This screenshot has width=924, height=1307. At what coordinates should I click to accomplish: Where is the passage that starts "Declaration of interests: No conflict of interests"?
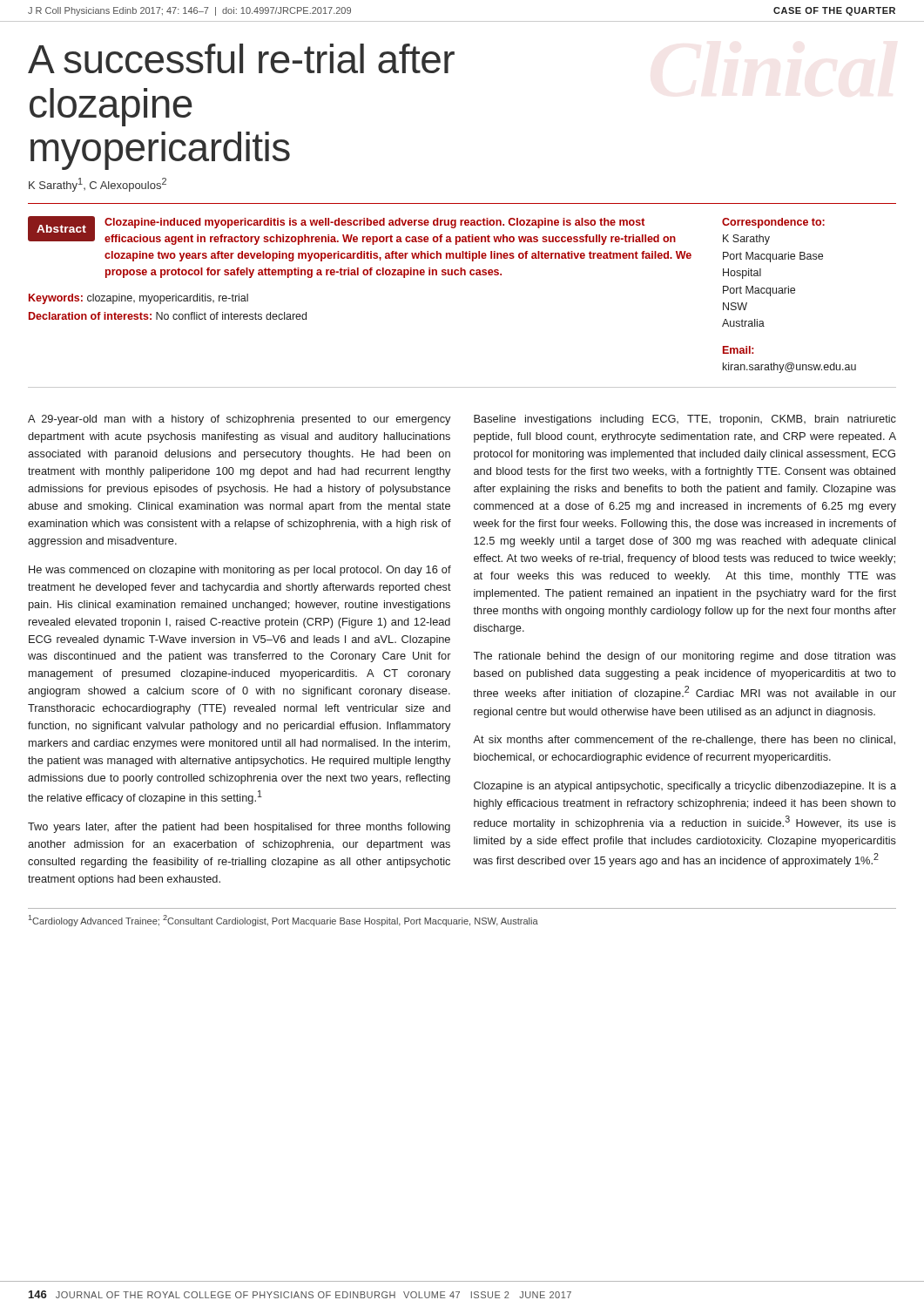coord(168,316)
